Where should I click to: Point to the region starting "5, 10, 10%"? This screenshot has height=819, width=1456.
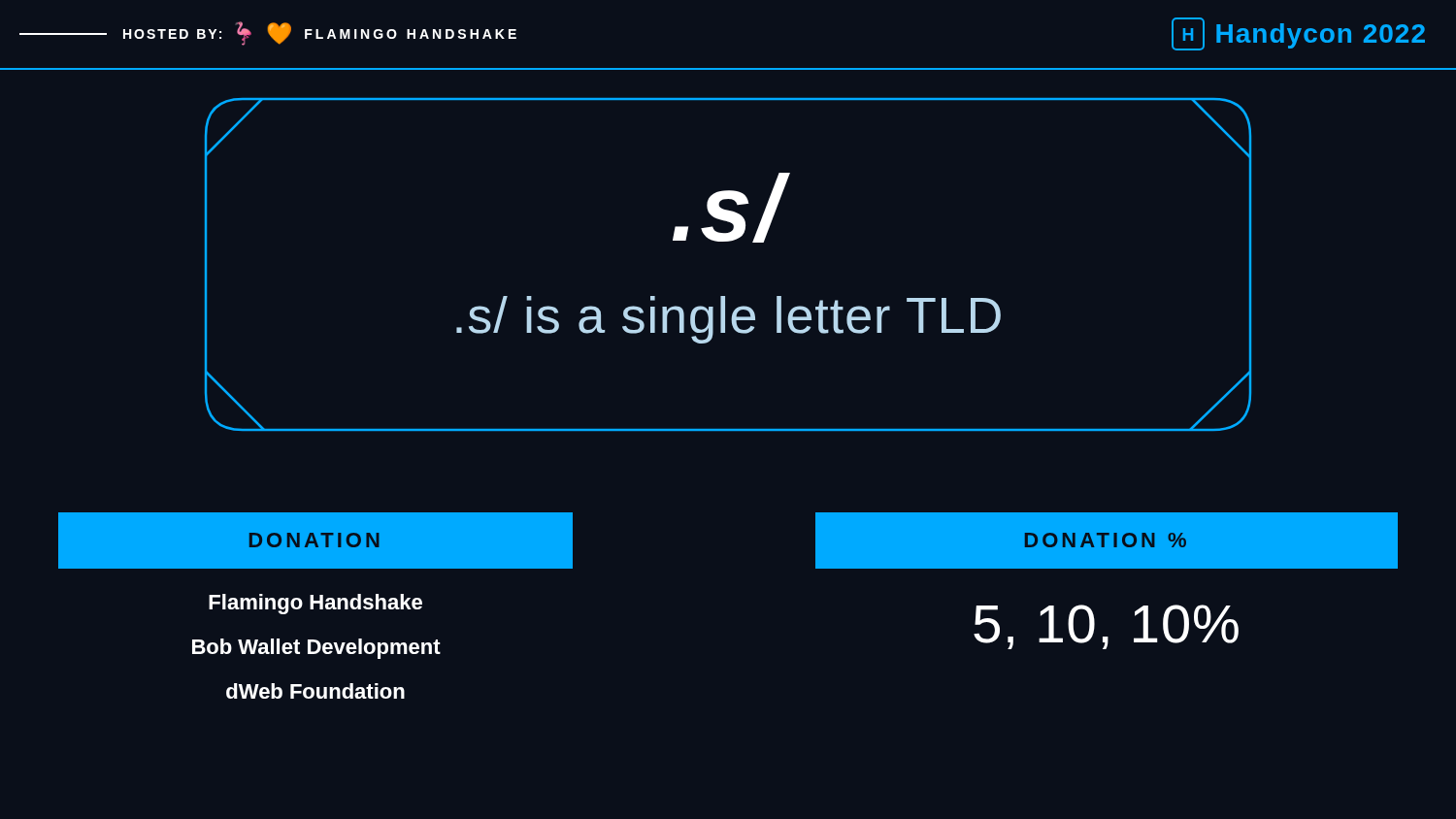click(x=1107, y=623)
